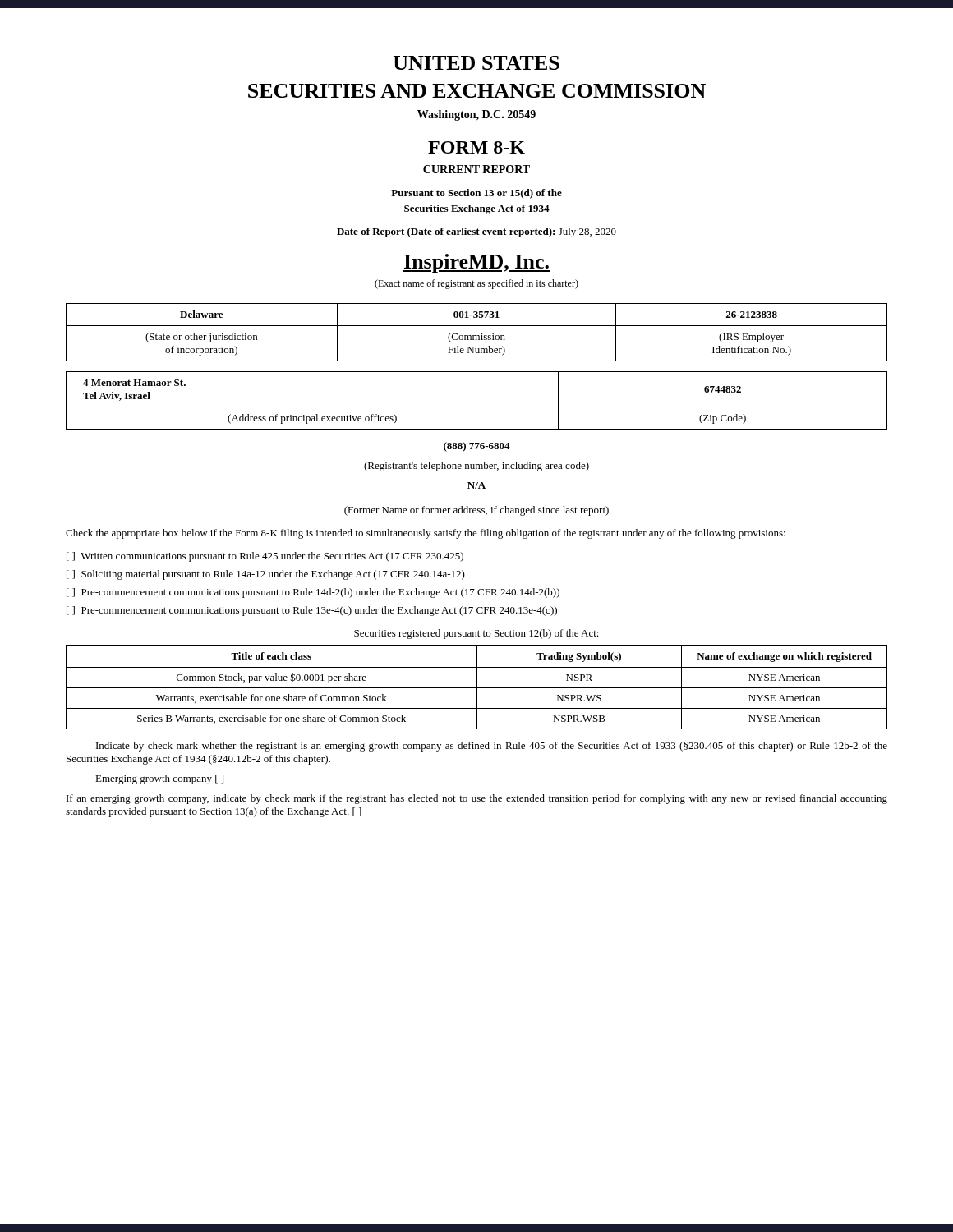Locate the text that says "(888) 776-6804"

tap(476, 445)
